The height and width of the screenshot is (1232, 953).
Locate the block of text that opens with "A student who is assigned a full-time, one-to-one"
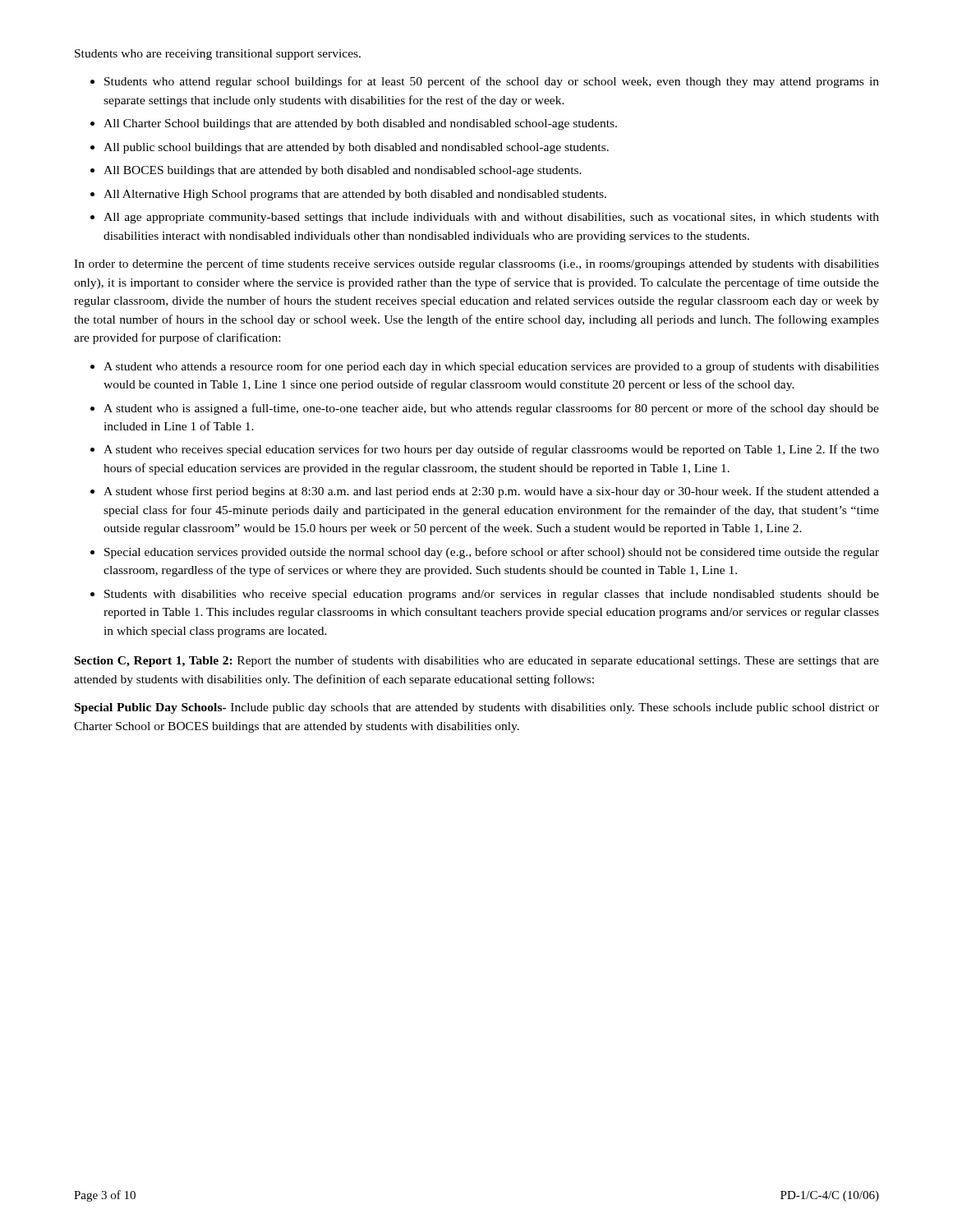click(491, 417)
